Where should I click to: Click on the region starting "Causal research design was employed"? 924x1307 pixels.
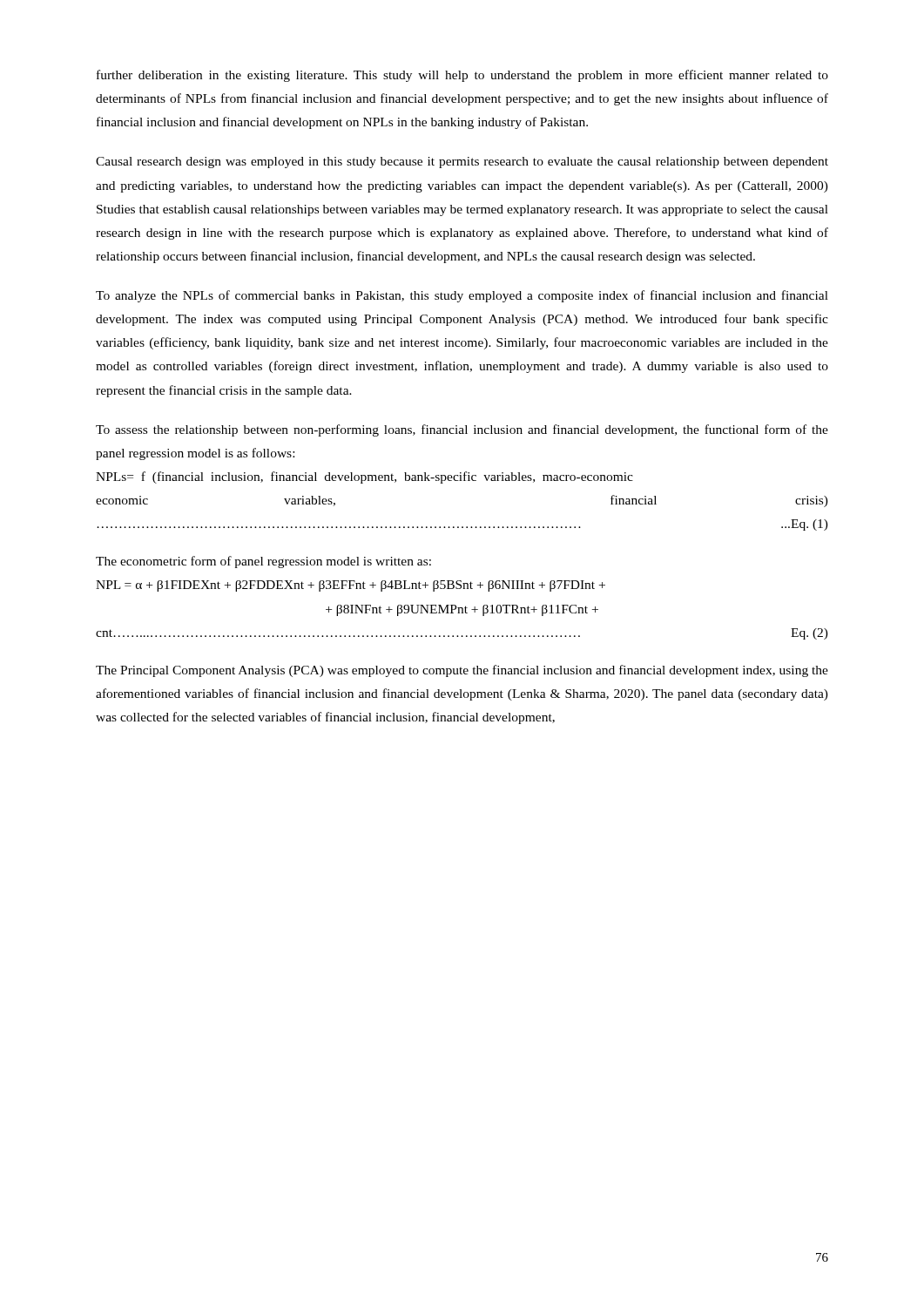tap(462, 208)
